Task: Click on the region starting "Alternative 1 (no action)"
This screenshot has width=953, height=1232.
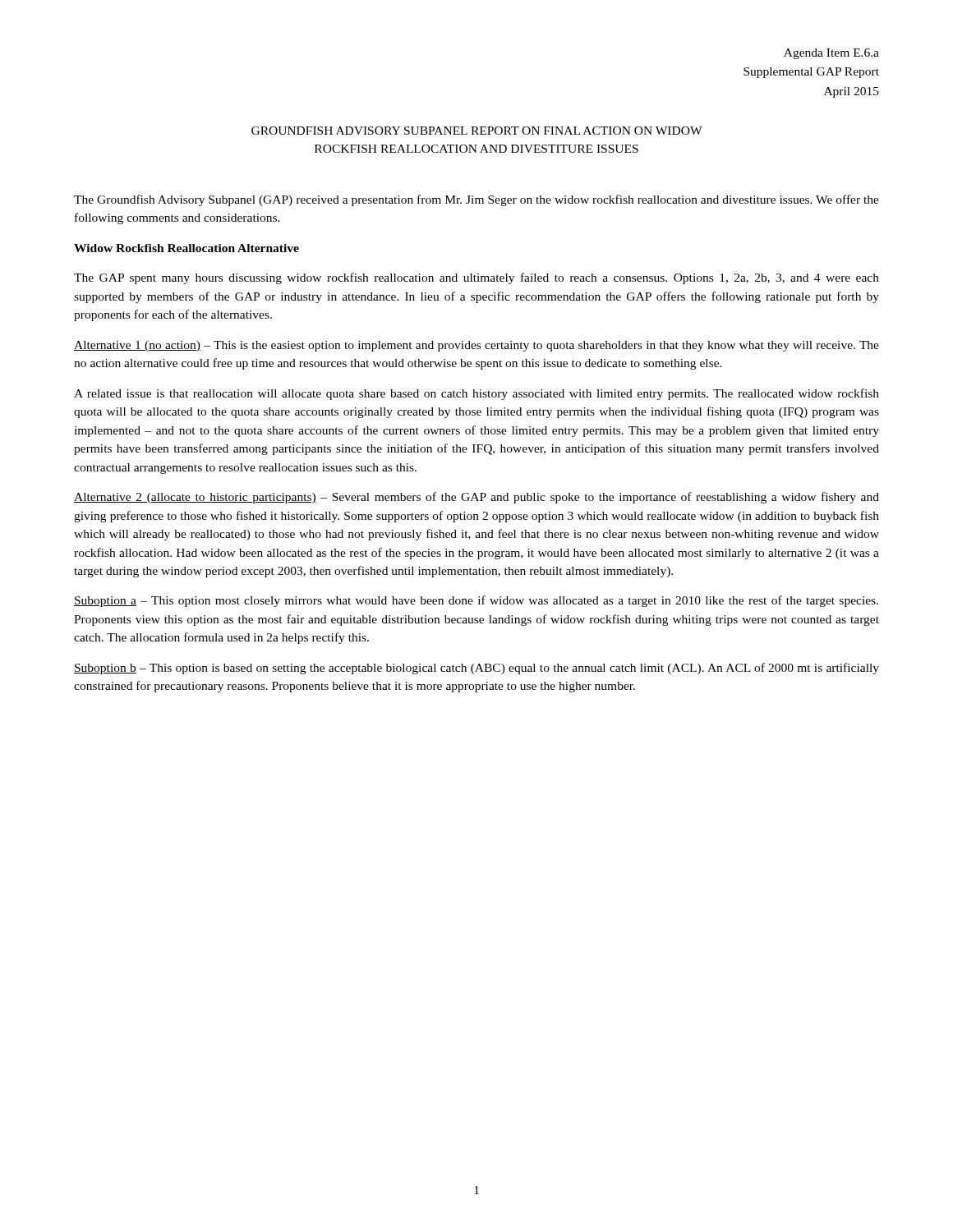Action: tap(476, 354)
